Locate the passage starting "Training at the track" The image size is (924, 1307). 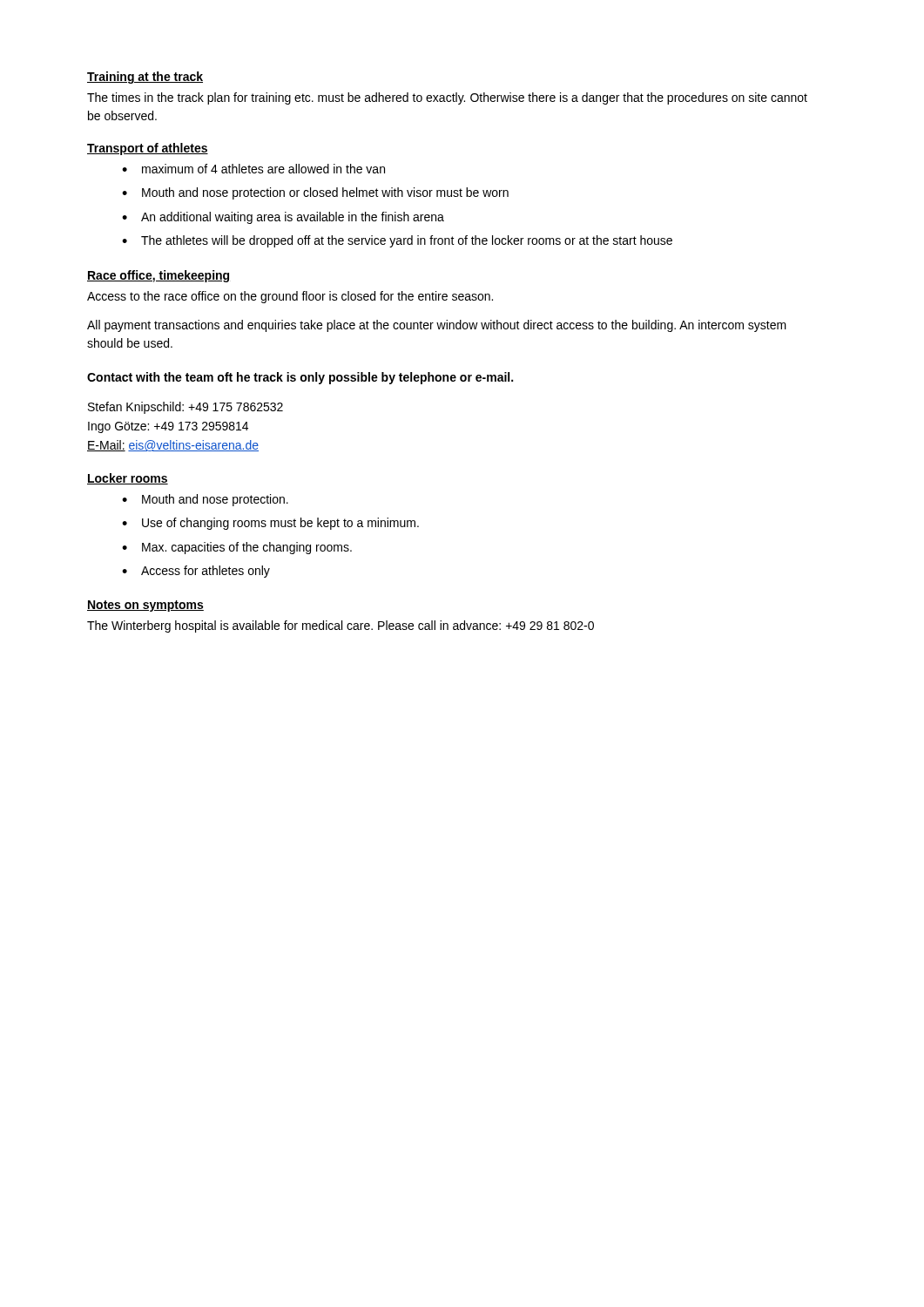point(145,77)
